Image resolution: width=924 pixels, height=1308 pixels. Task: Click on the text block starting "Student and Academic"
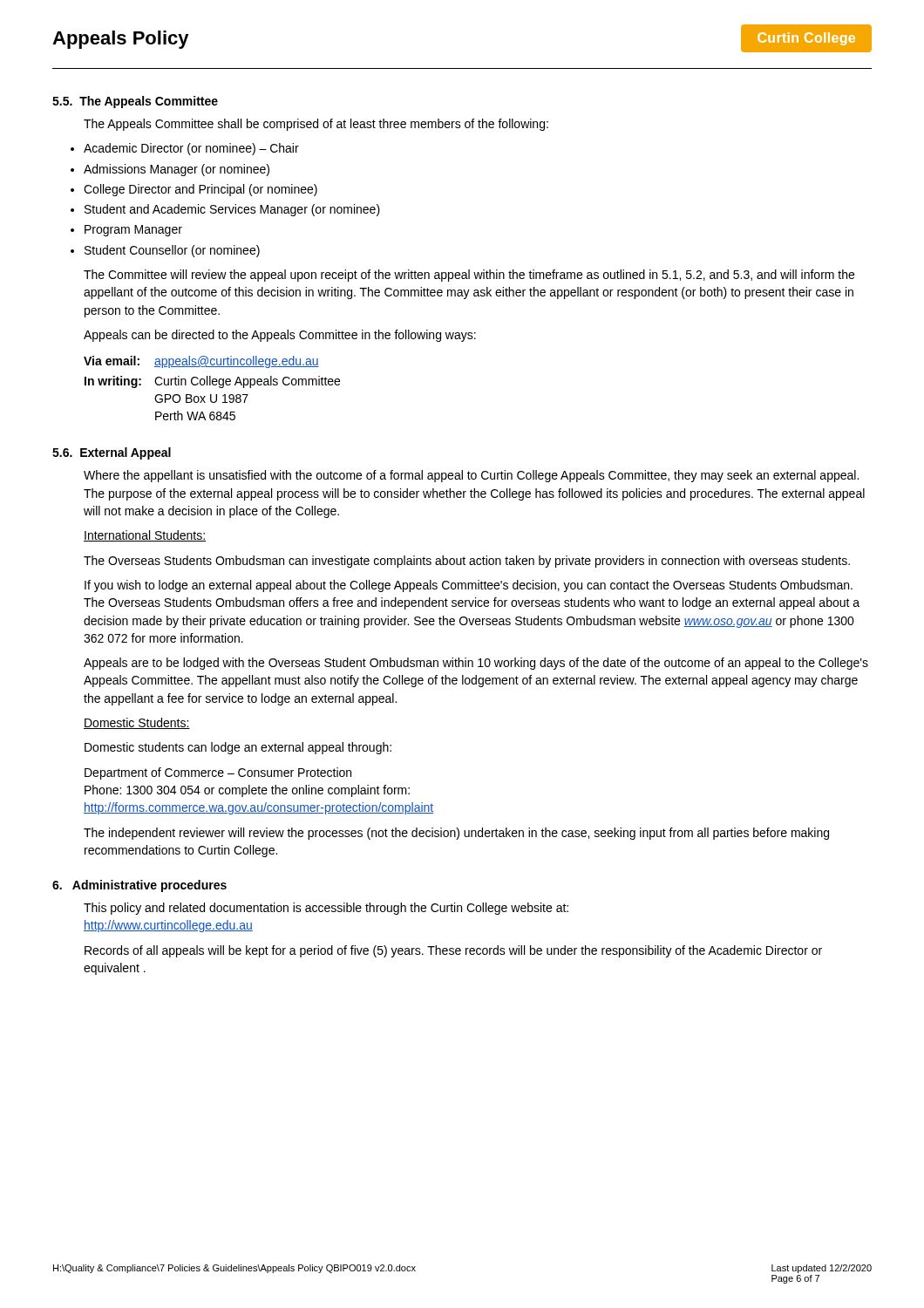coord(232,209)
